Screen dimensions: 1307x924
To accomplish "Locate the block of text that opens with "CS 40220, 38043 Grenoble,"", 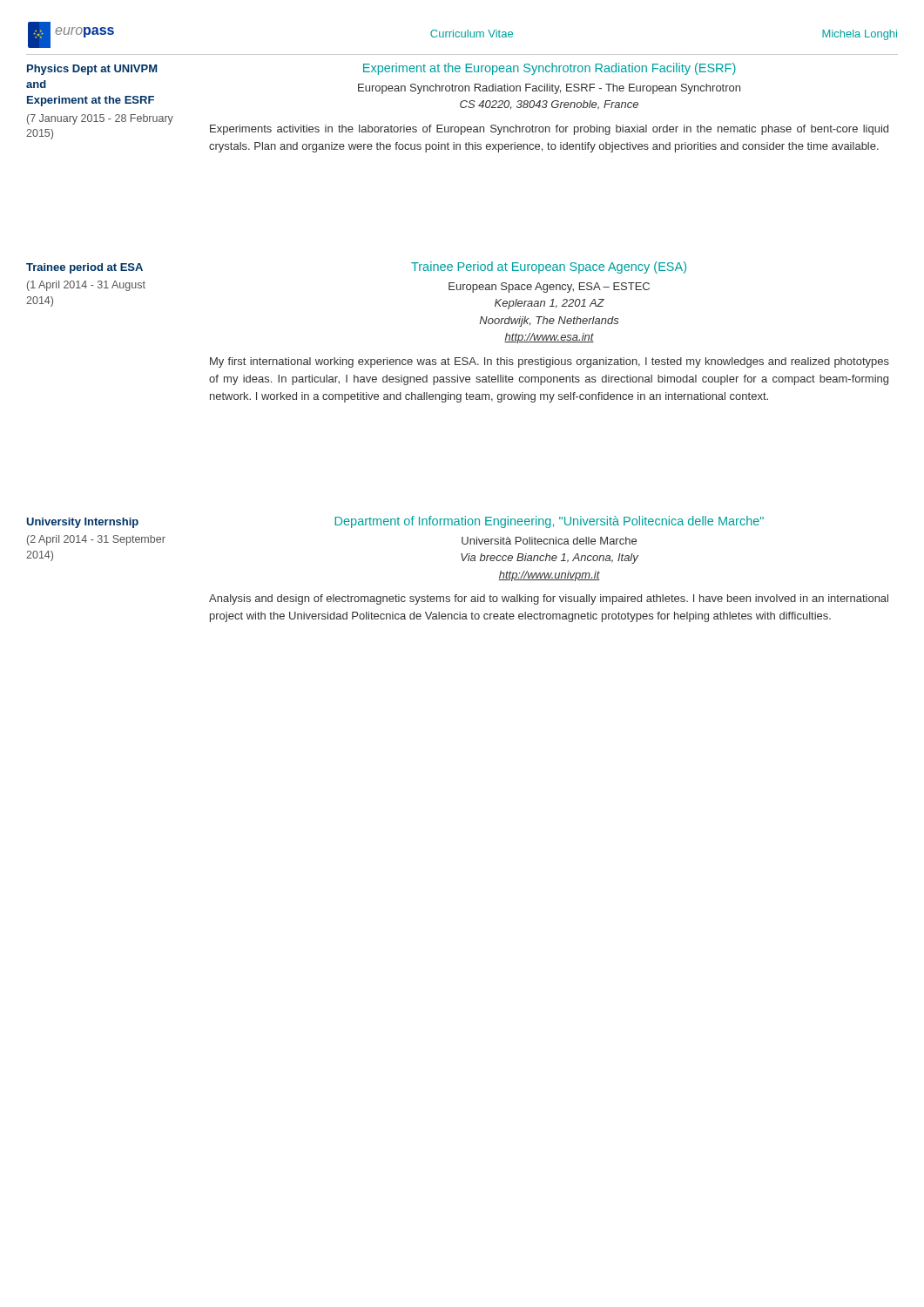I will click(549, 104).
